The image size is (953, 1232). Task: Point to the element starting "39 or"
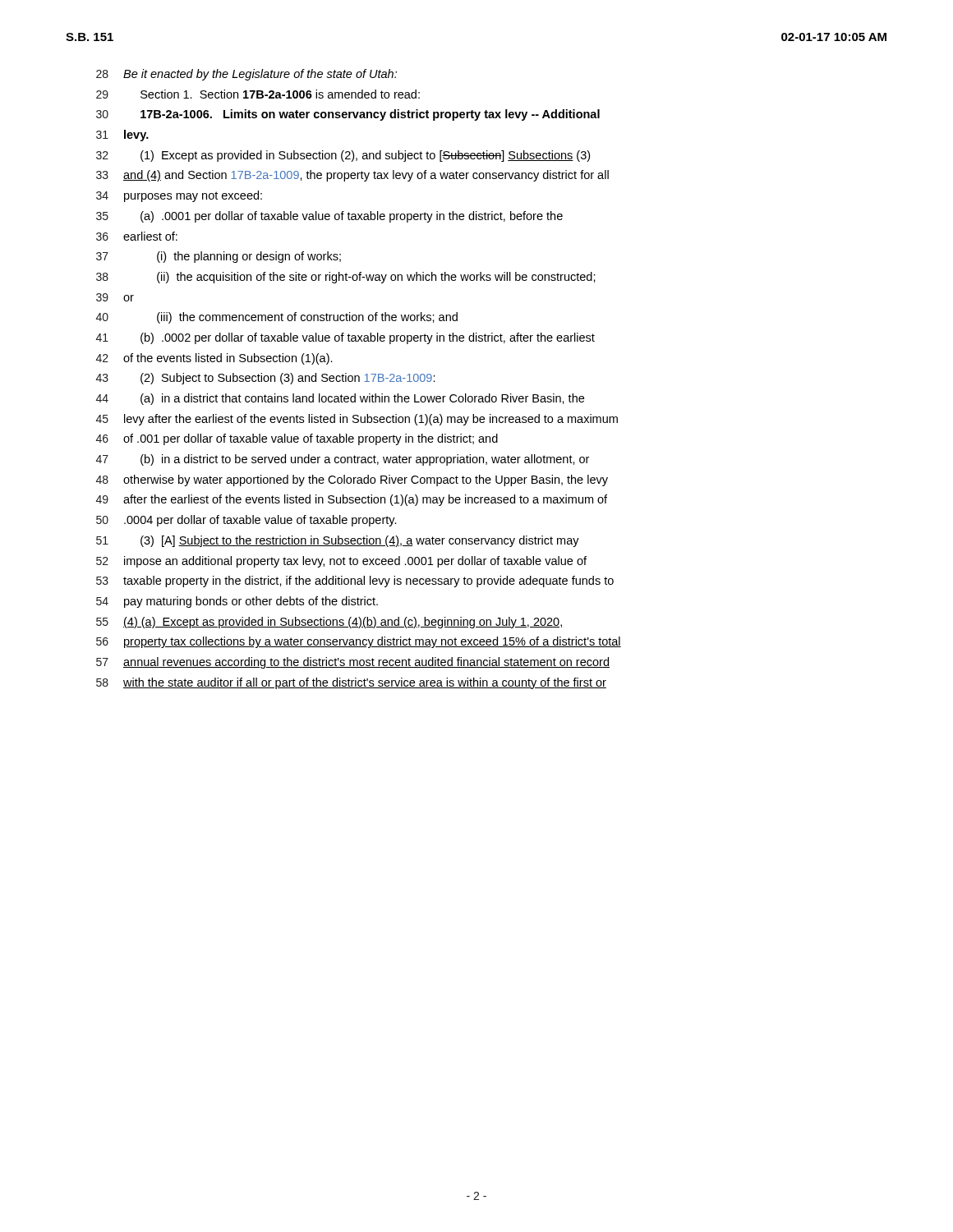pyautogui.click(x=99, y=297)
